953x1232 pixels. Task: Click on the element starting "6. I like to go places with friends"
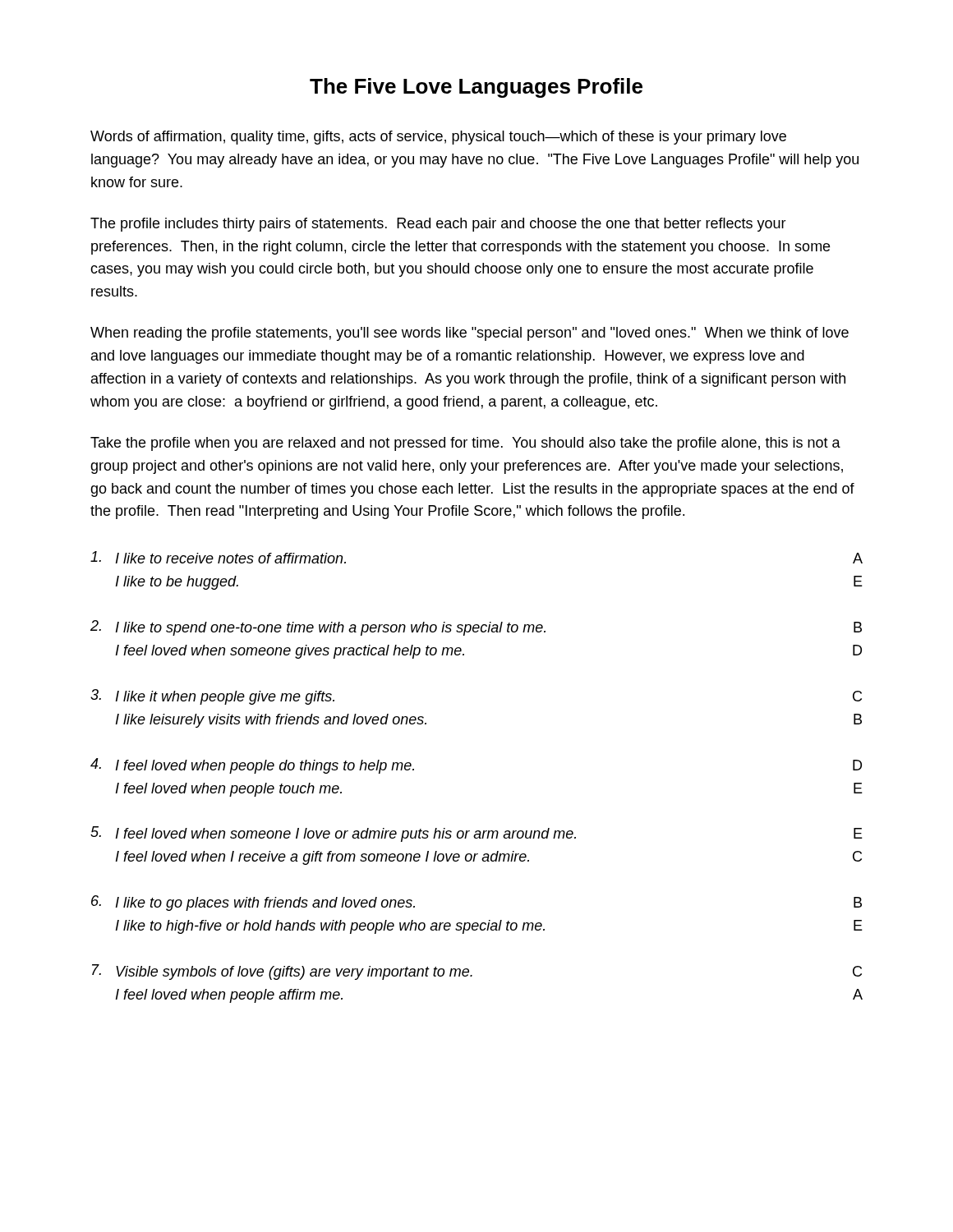[476, 915]
